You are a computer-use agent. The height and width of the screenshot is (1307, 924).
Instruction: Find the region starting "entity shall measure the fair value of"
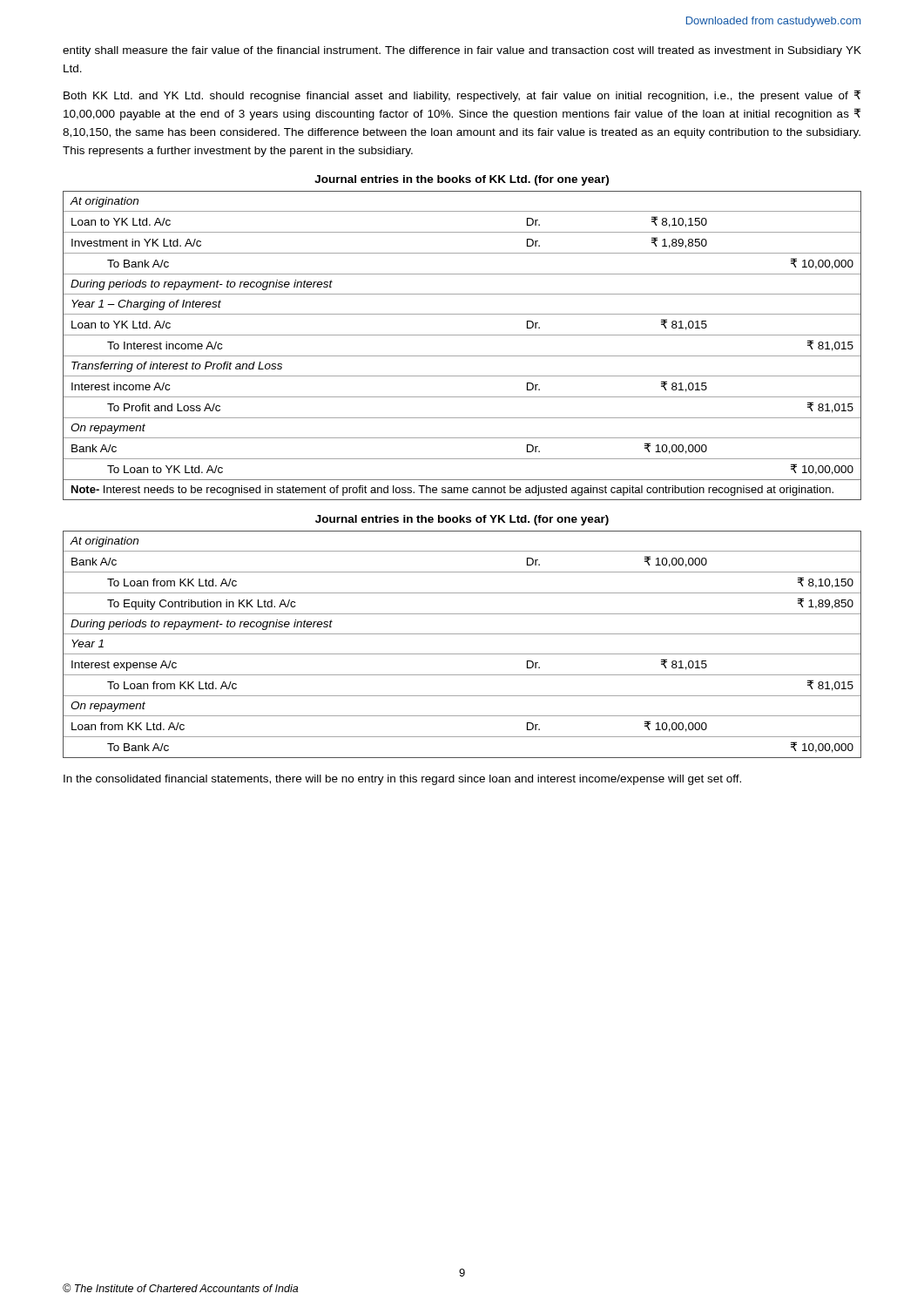[462, 59]
